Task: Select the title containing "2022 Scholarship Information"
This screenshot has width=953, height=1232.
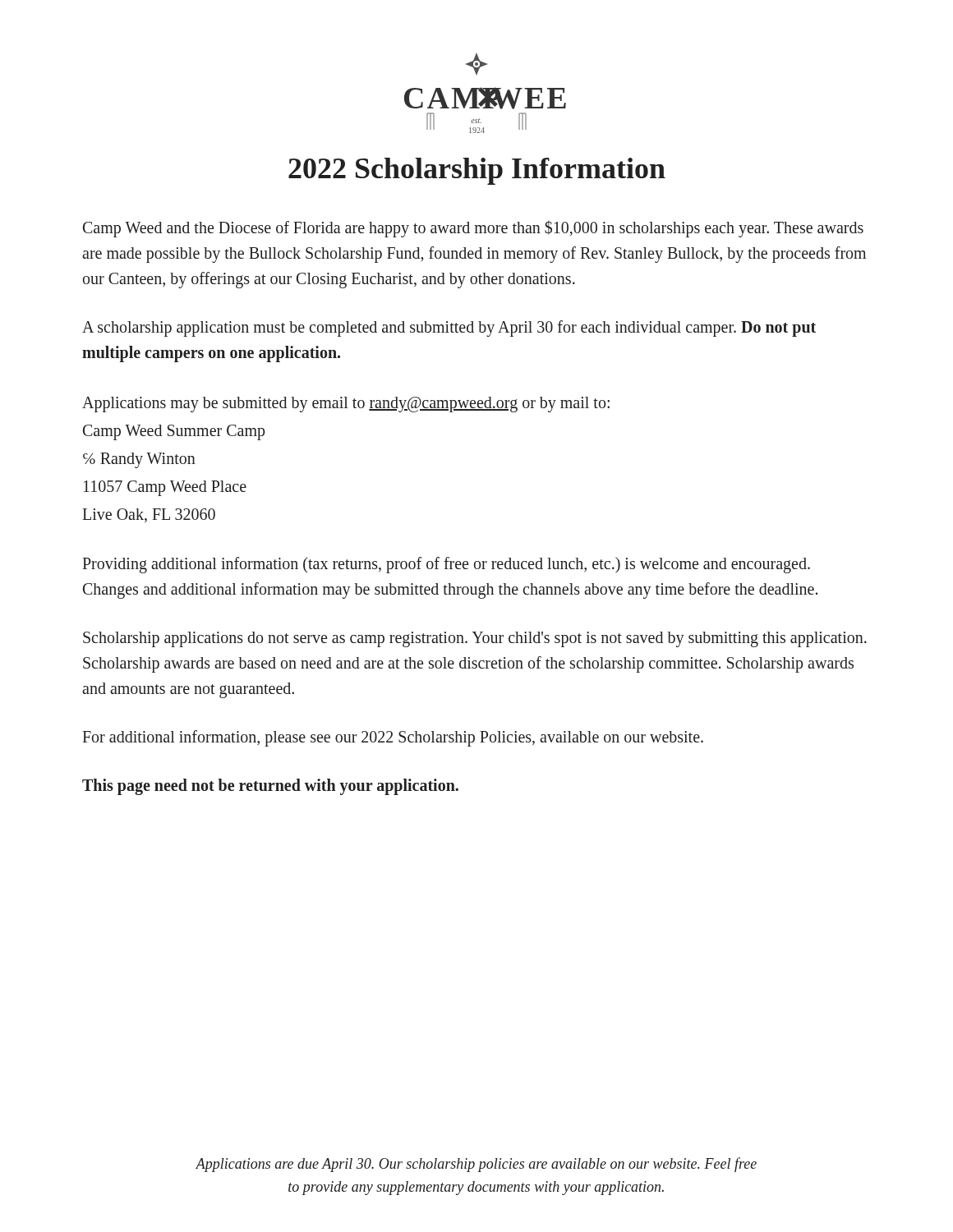Action: [x=476, y=168]
